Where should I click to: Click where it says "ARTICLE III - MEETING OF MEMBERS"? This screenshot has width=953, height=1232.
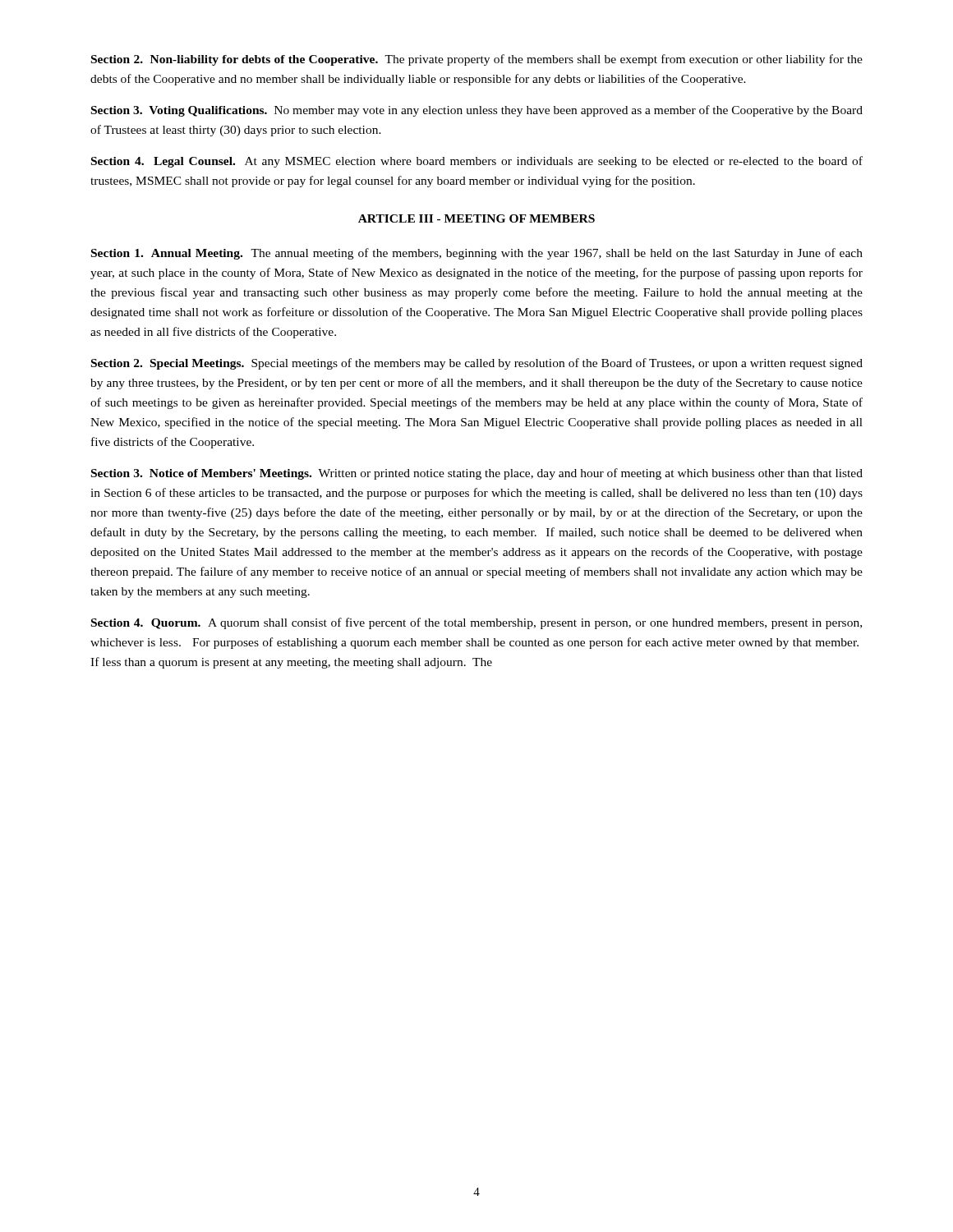[x=476, y=219]
